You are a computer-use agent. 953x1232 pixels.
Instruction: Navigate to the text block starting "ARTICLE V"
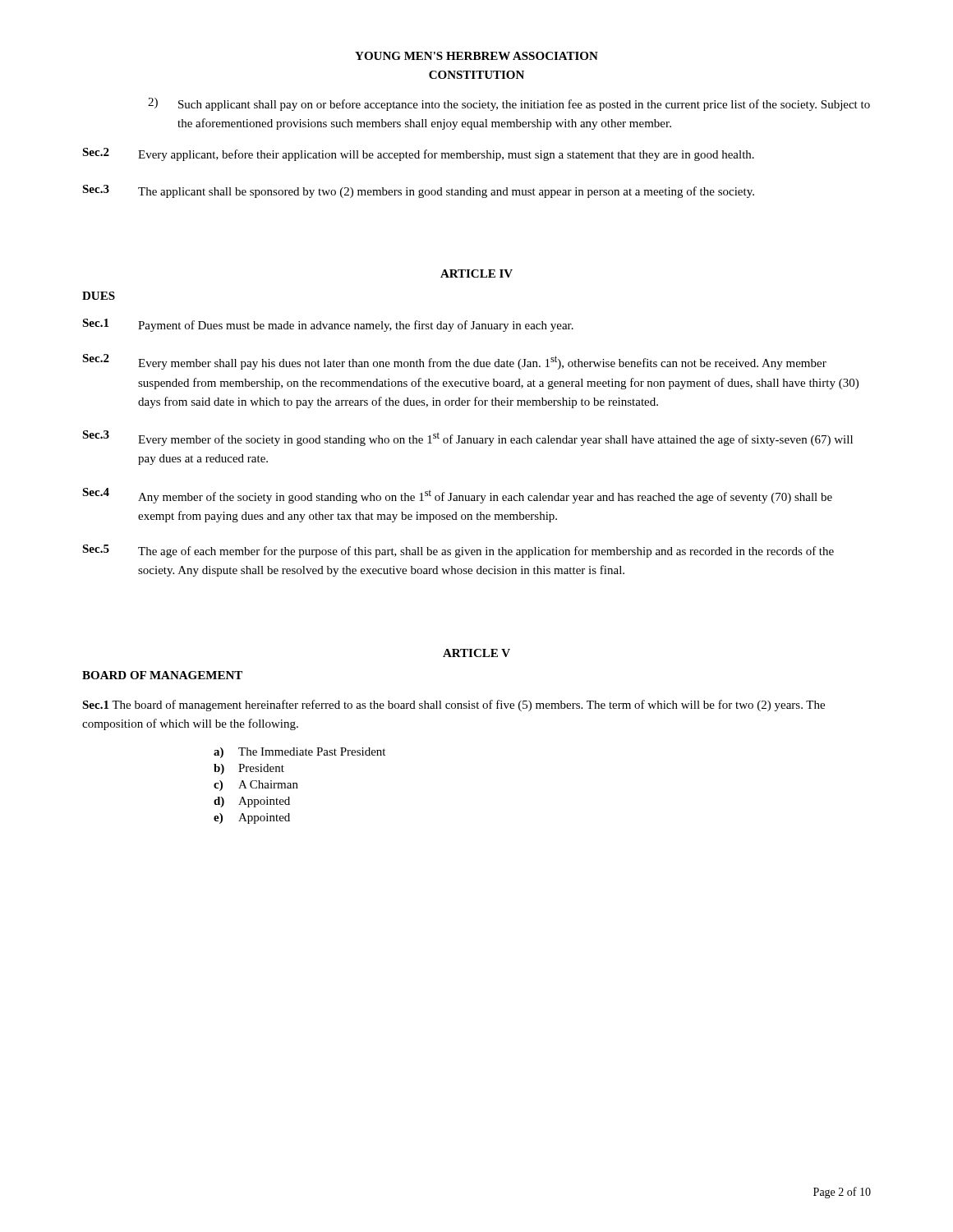click(x=476, y=653)
